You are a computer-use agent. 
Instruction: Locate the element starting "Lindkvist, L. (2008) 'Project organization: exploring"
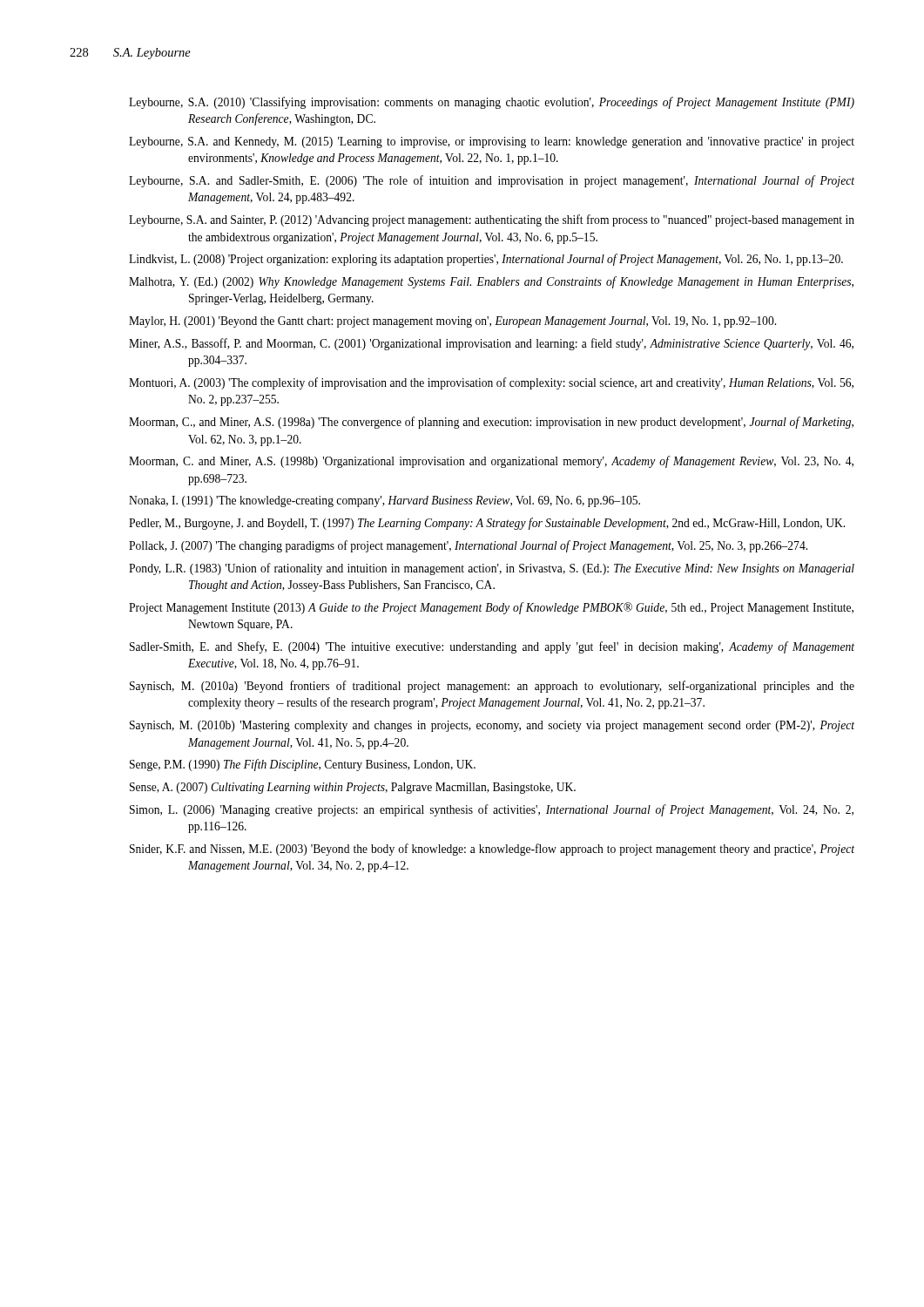[x=486, y=260]
